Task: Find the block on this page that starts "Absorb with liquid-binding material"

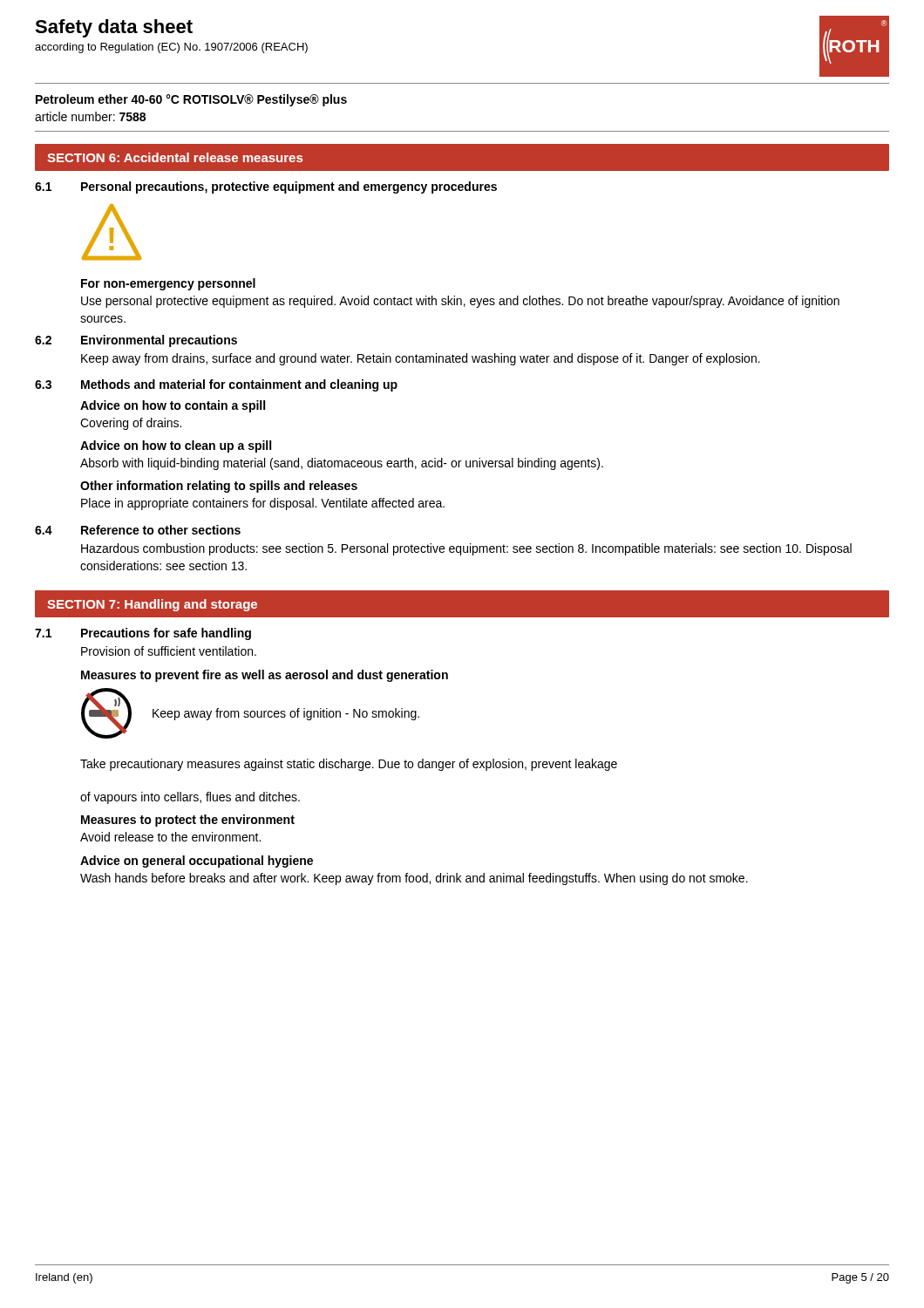Action: click(x=342, y=463)
